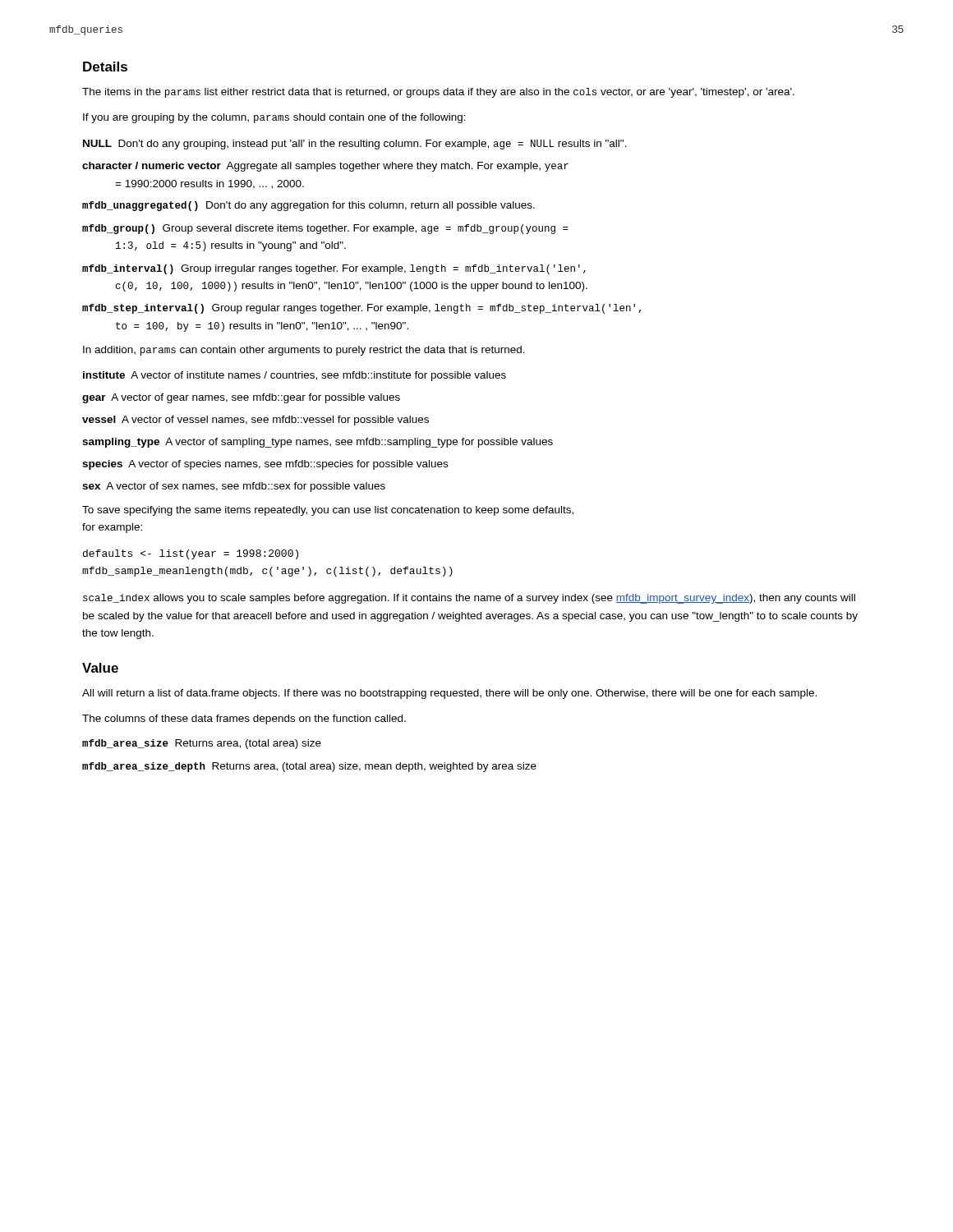Image resolution: width=953 pixels, height=1232 pixels.
Task: Navigate to the element starting "vessel A vector of vessel names, see"
Action: 256,421
